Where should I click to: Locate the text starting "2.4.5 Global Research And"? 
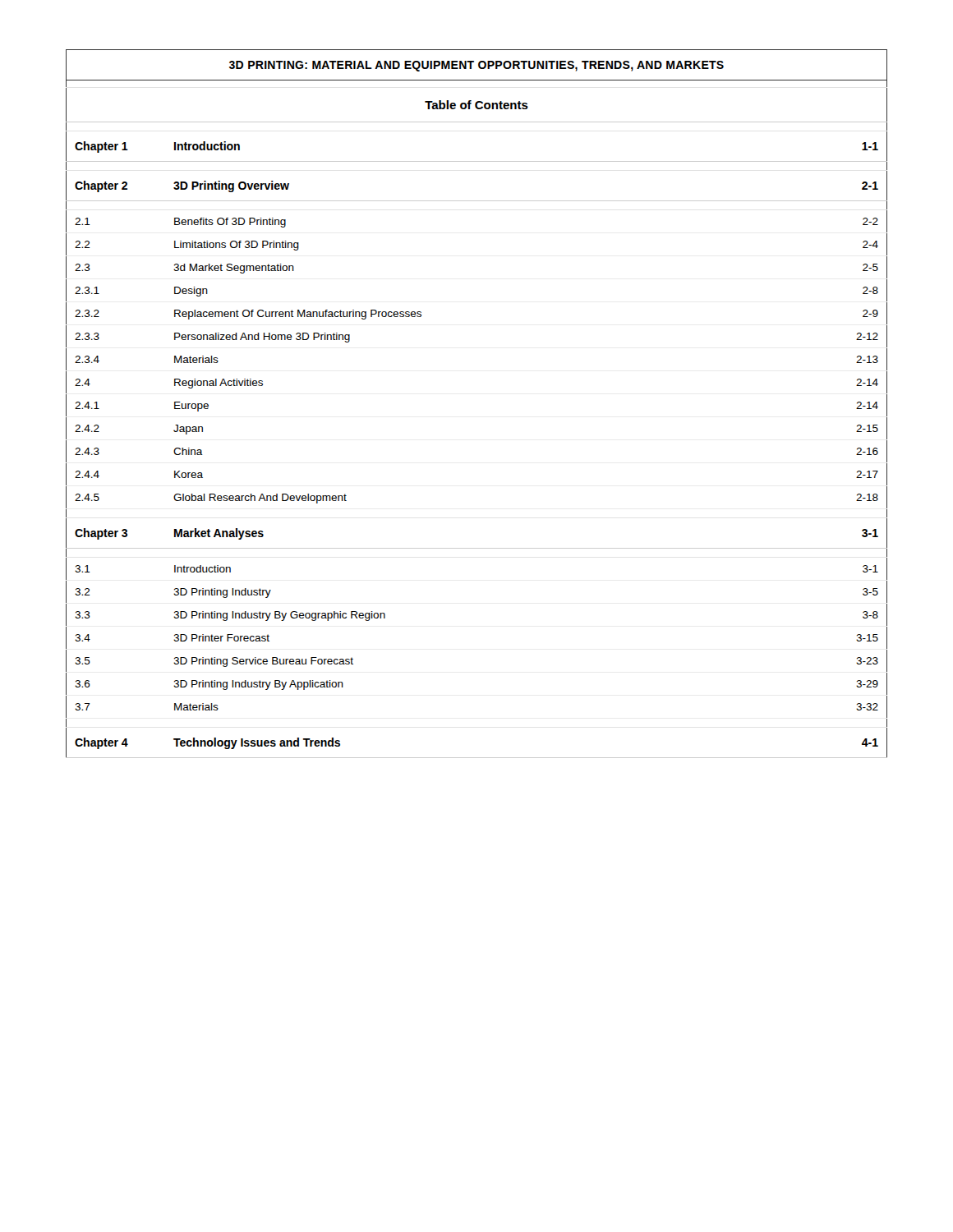[x=253, y=496]
